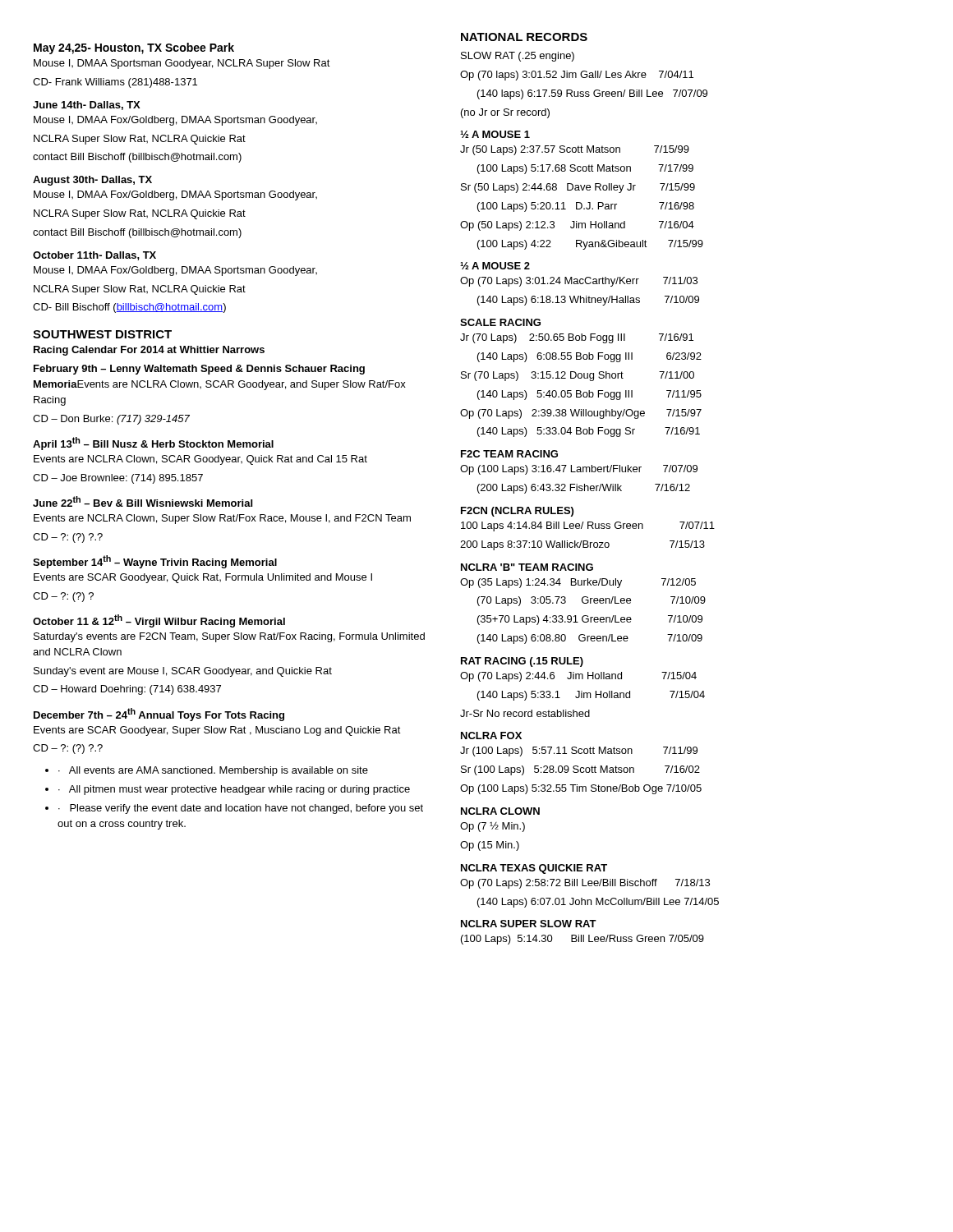Point to the passage starting "Events are SCAR Goodyear, Quick Rat, Formula Unlimited"
This screenshot has height=1232, width=953.
pyautogui.click(x=230, y=587)
